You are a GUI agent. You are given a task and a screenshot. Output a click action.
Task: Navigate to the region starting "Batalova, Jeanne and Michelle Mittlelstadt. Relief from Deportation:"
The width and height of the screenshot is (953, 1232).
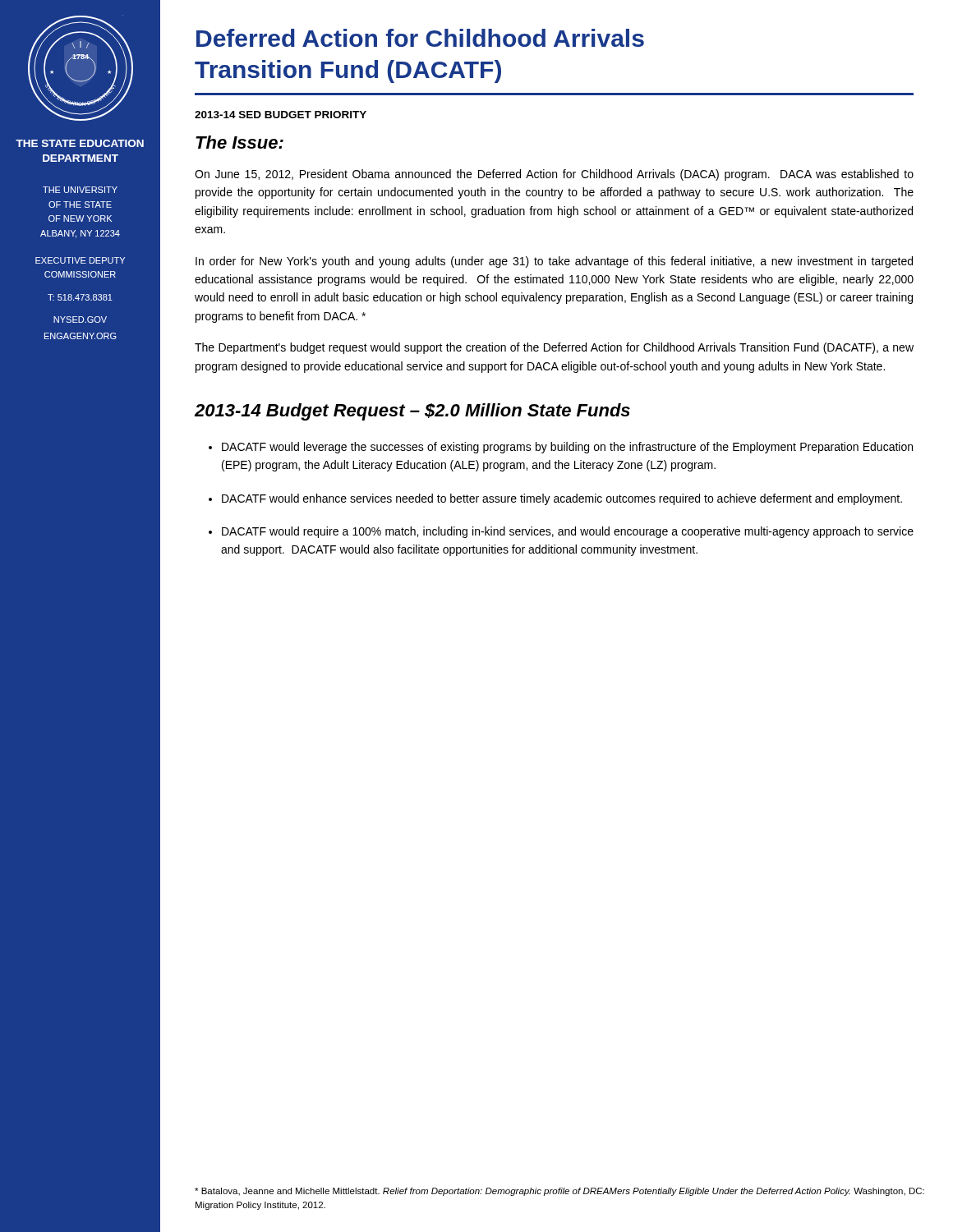(x=564, y=1198)
